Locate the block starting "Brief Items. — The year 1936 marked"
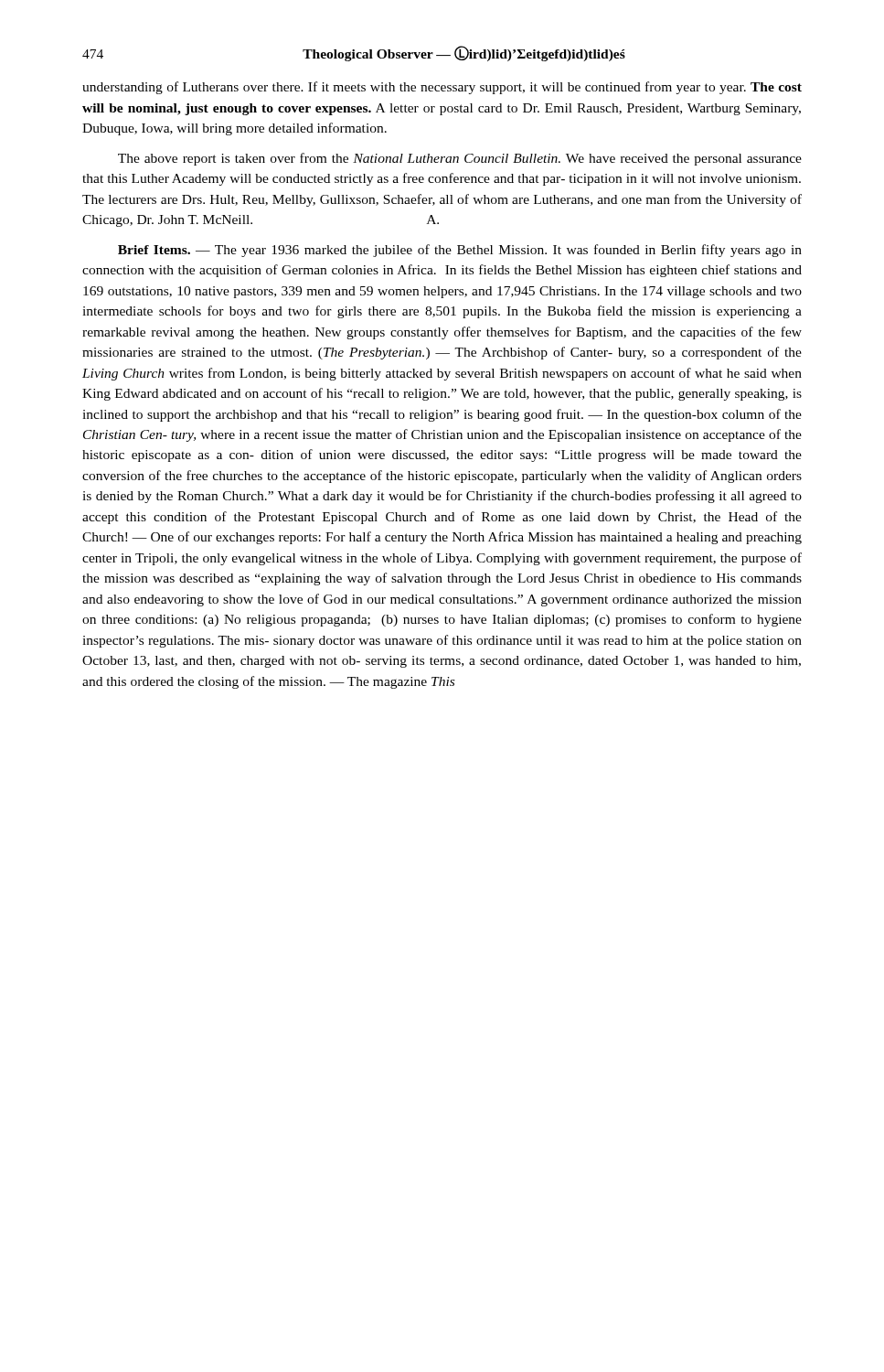 (442, 465)
